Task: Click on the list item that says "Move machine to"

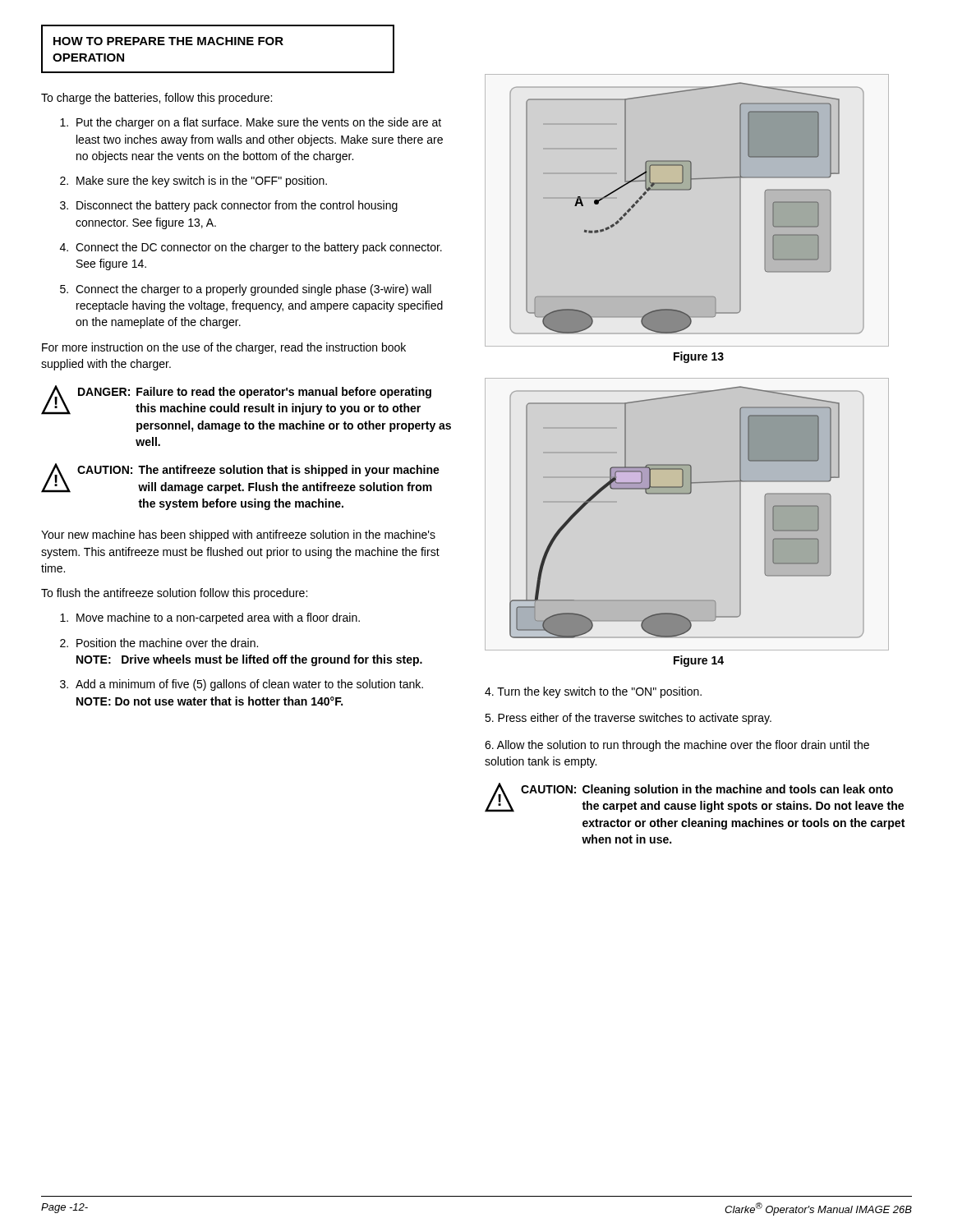Action: (x=218, y=618)
